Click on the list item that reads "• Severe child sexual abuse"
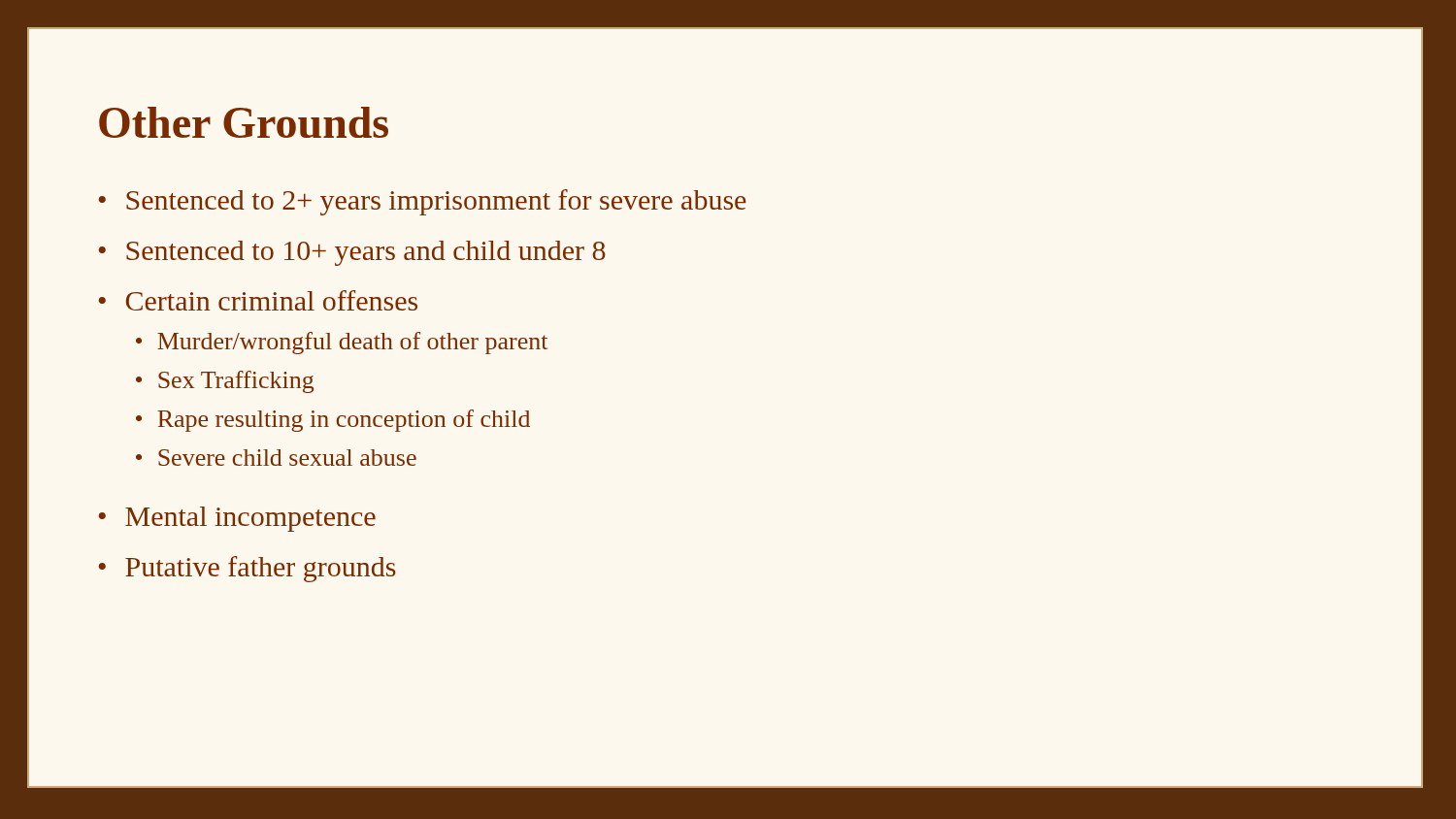1456x819 pixels. pyautogui.click(x=276, y=458)
